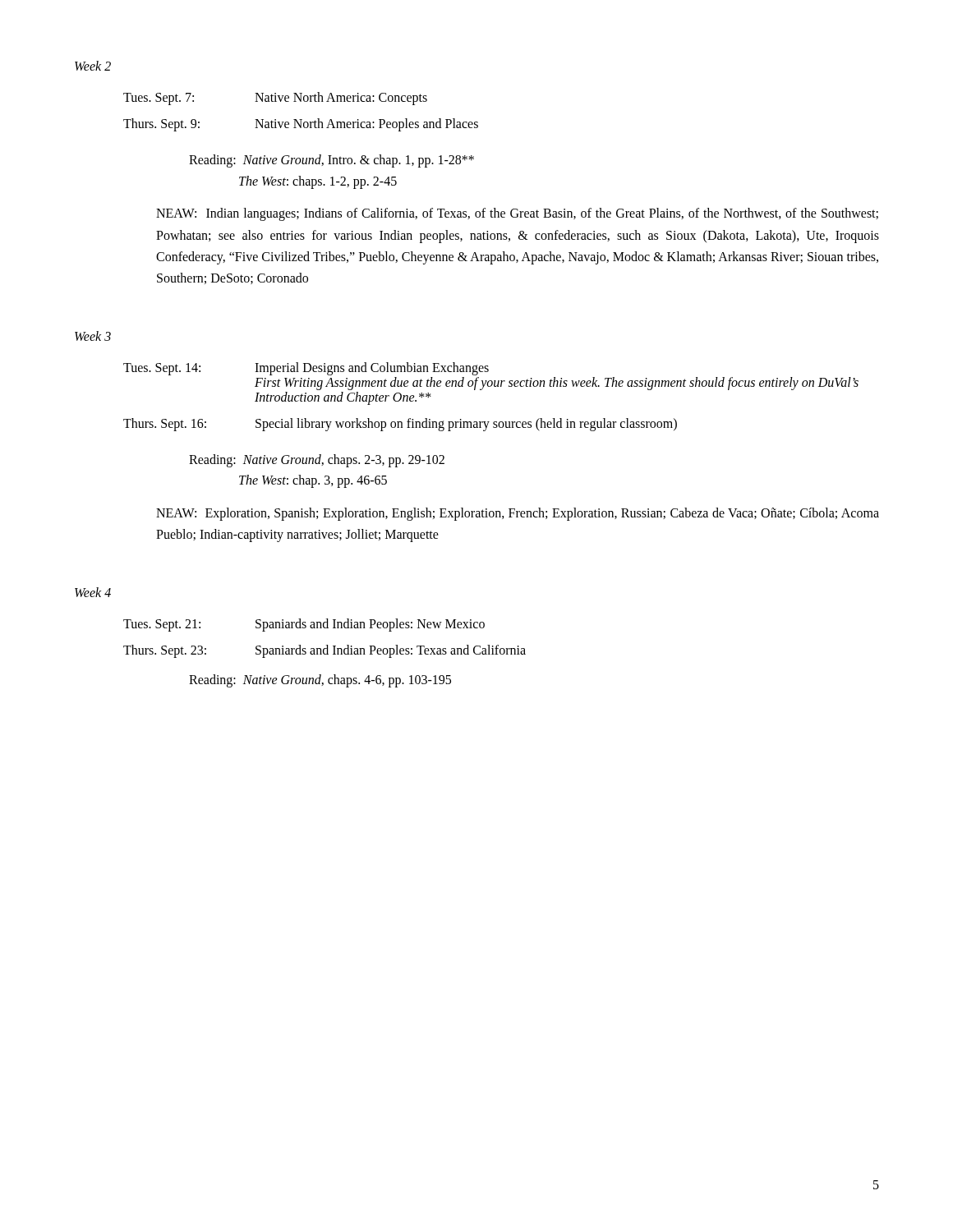953x1232 pixels.
Task: Find the block on this page that starts "Thurs. Sept. 16: Special"
Action: 501,424
